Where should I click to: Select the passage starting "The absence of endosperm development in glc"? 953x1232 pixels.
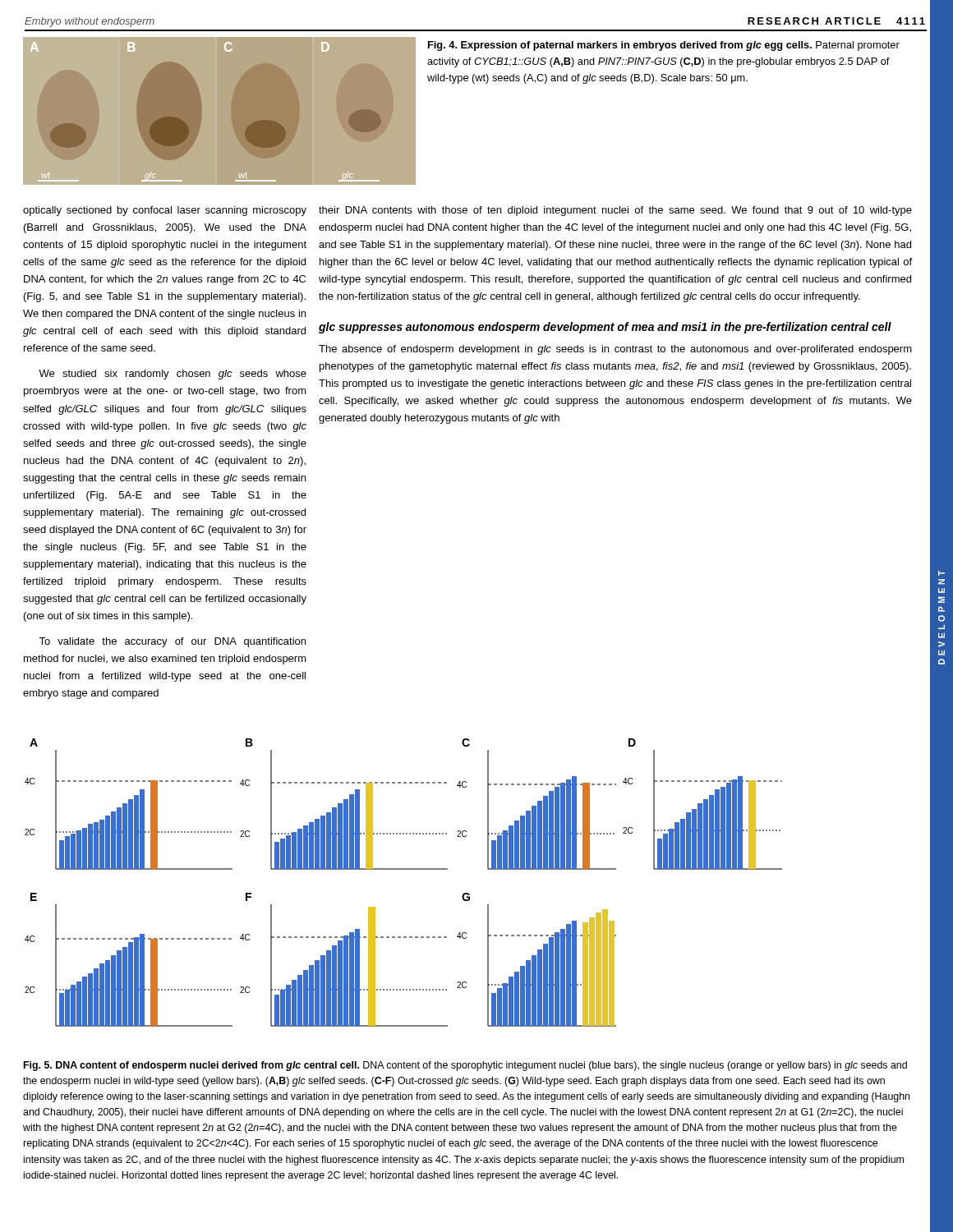(x=615, y=383)
